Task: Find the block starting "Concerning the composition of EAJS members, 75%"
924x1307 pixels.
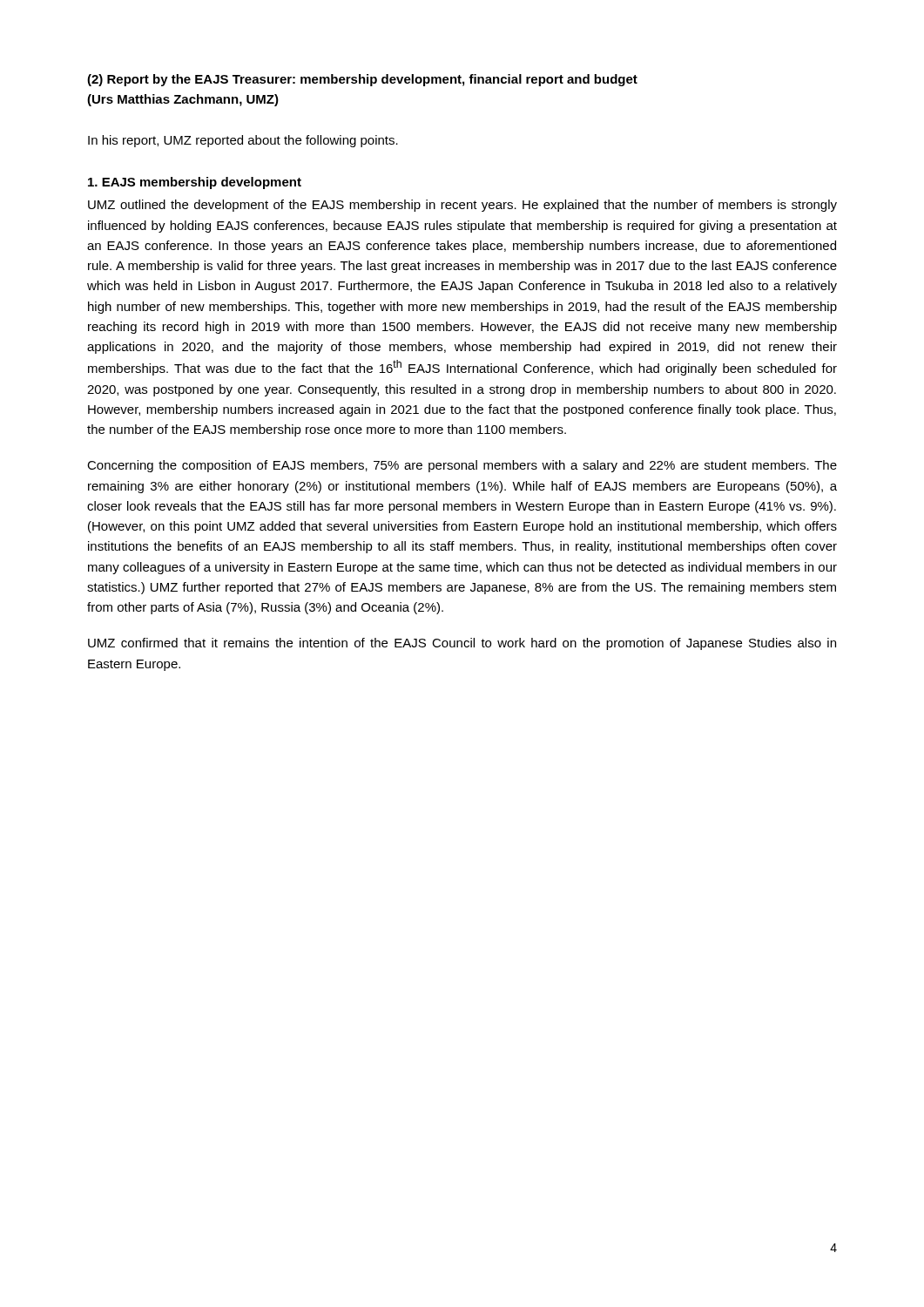Action: pos(462,536)
